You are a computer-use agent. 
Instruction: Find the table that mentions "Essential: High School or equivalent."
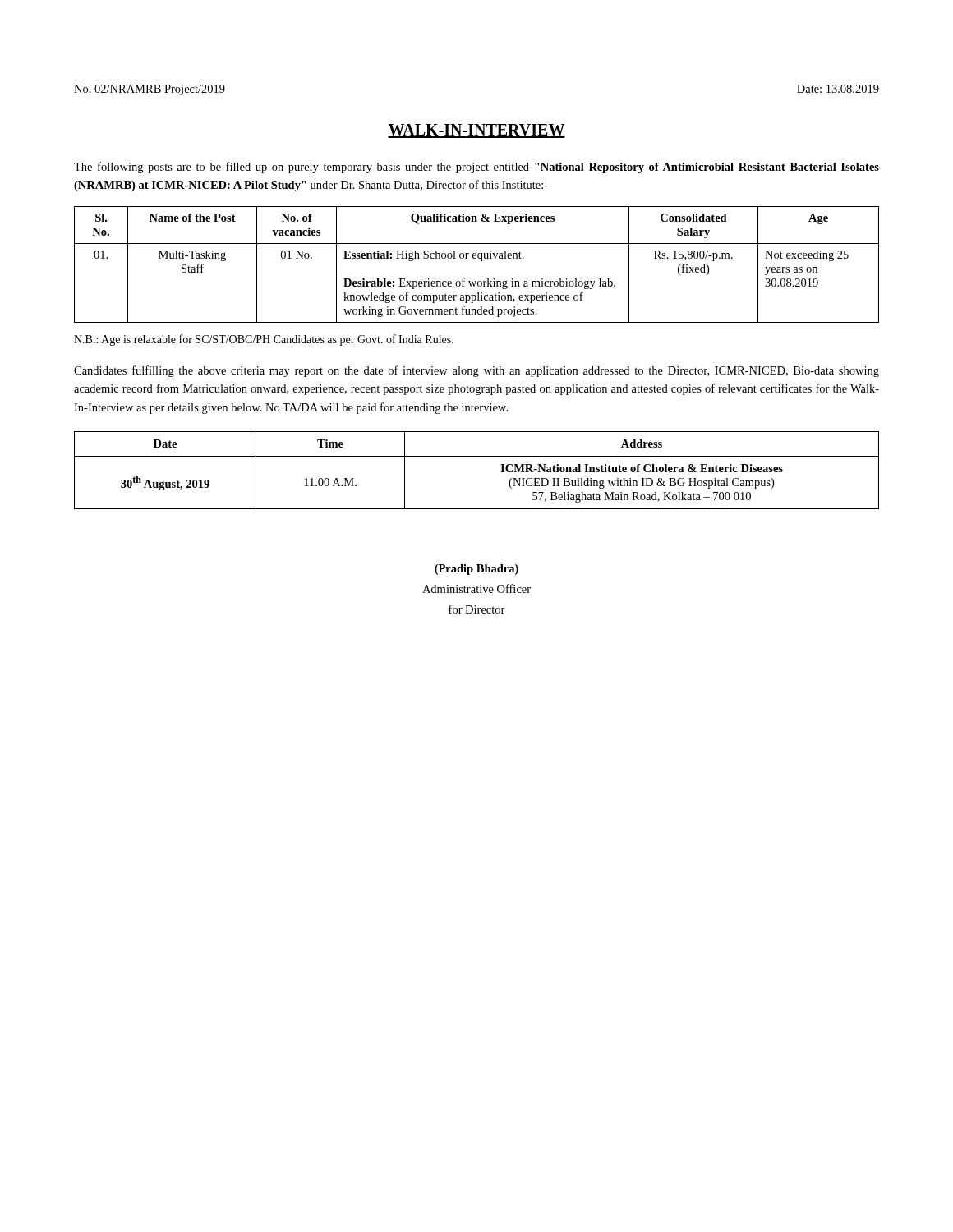tap(476, 264)
